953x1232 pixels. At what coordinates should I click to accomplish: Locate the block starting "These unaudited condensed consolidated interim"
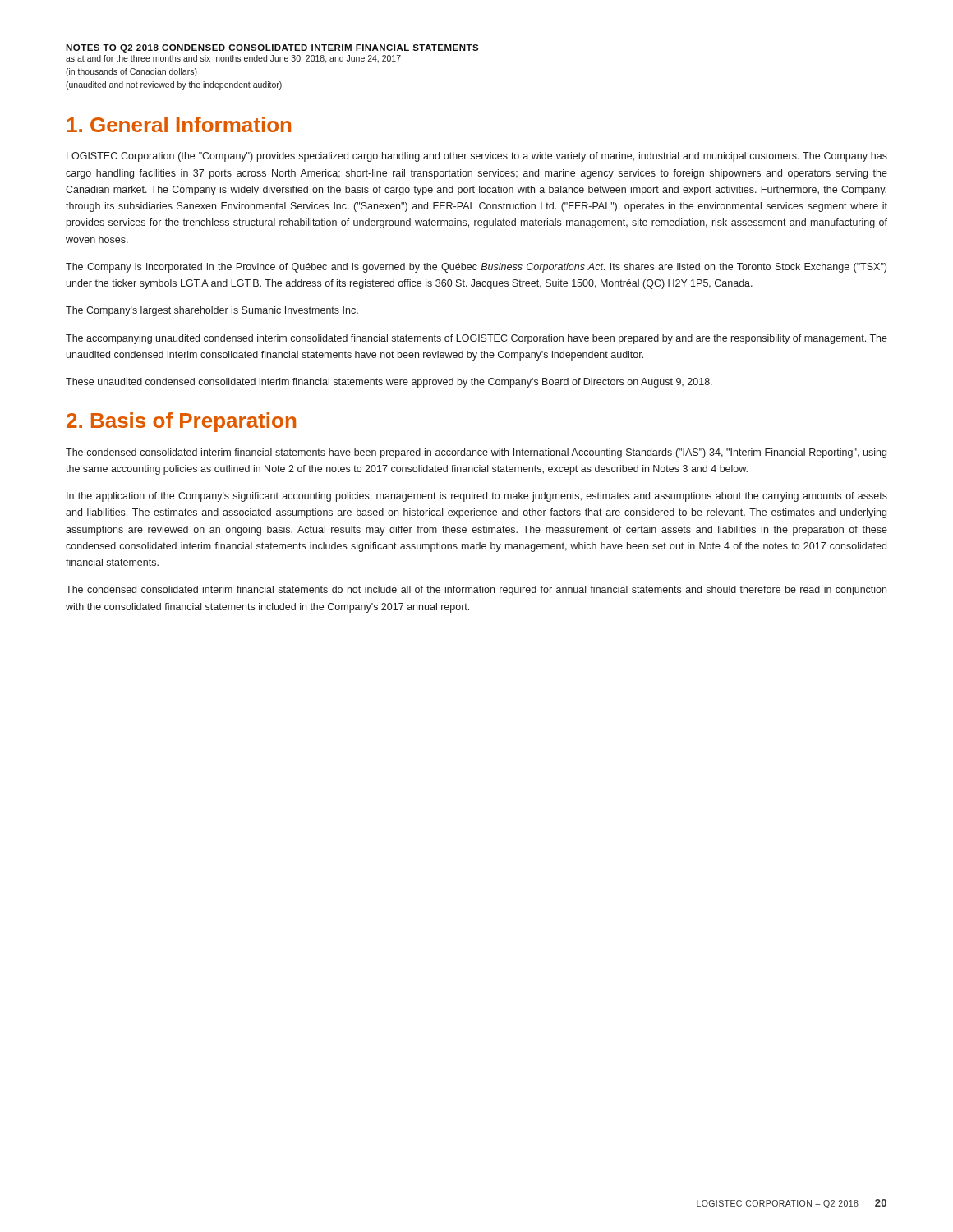389,382
